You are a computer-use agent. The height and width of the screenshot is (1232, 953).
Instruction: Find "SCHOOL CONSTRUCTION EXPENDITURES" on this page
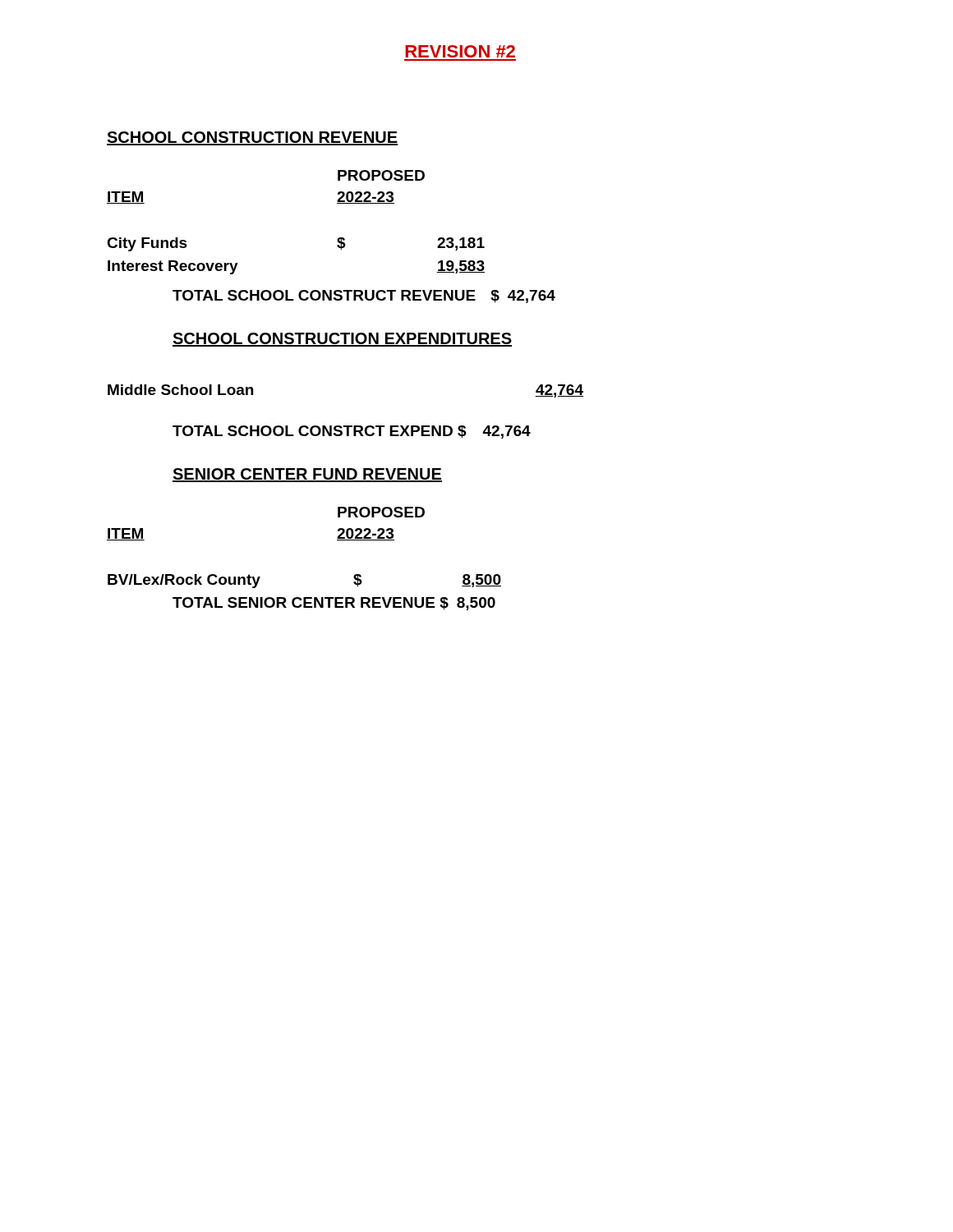pos(342,338)
